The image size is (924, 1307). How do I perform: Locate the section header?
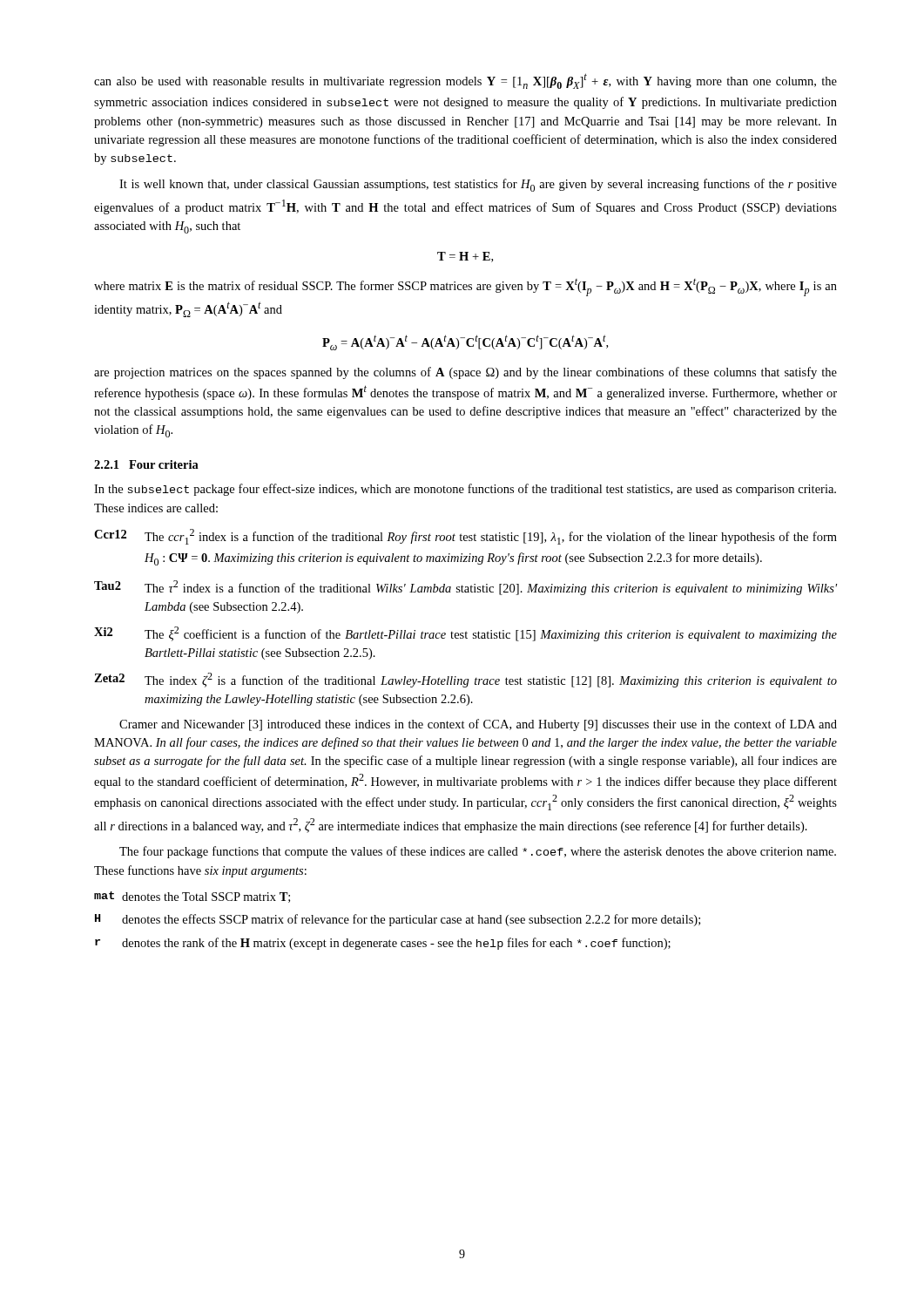[x=465, y=465]
